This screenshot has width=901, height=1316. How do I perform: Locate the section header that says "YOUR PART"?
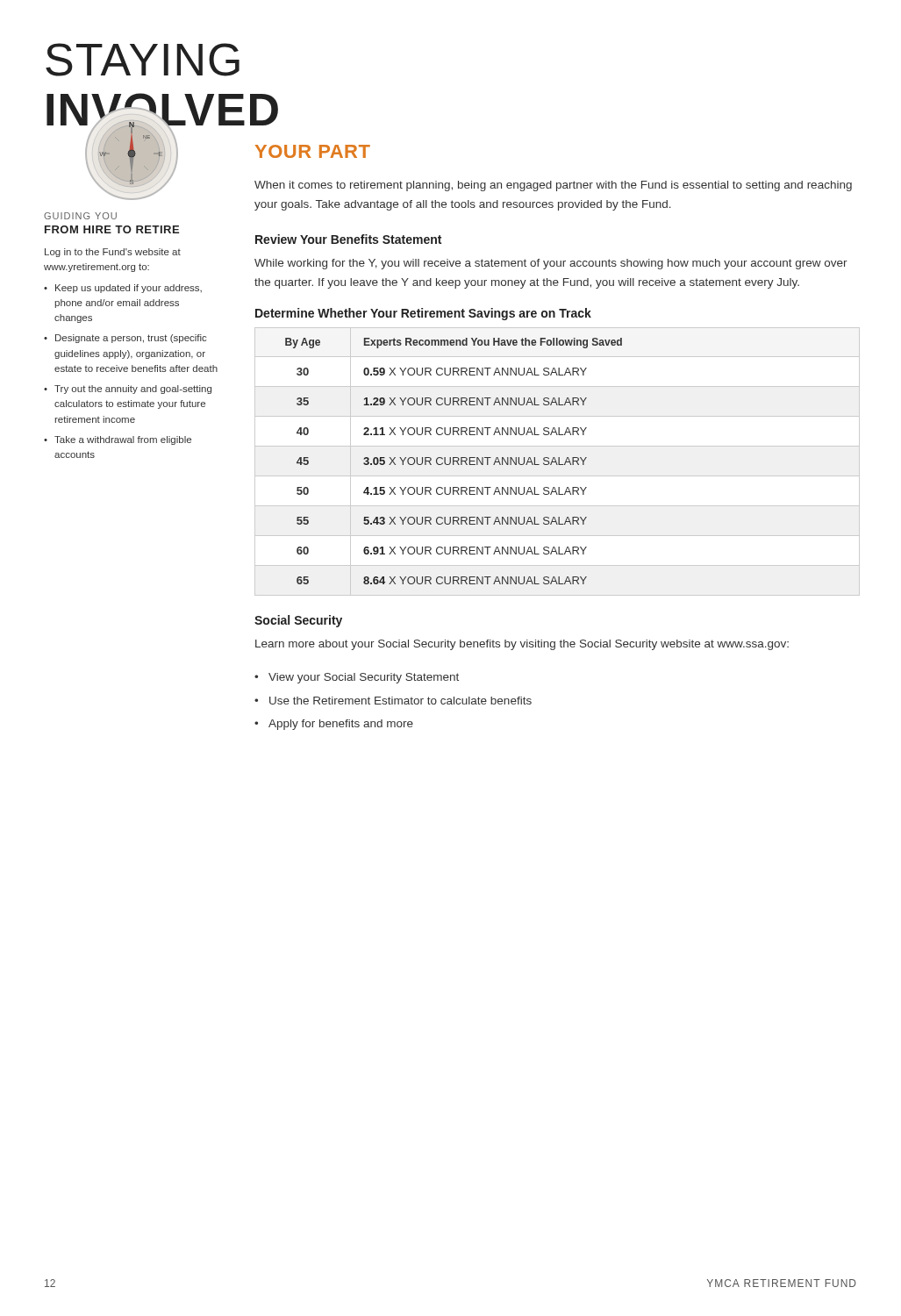(313, 151)
